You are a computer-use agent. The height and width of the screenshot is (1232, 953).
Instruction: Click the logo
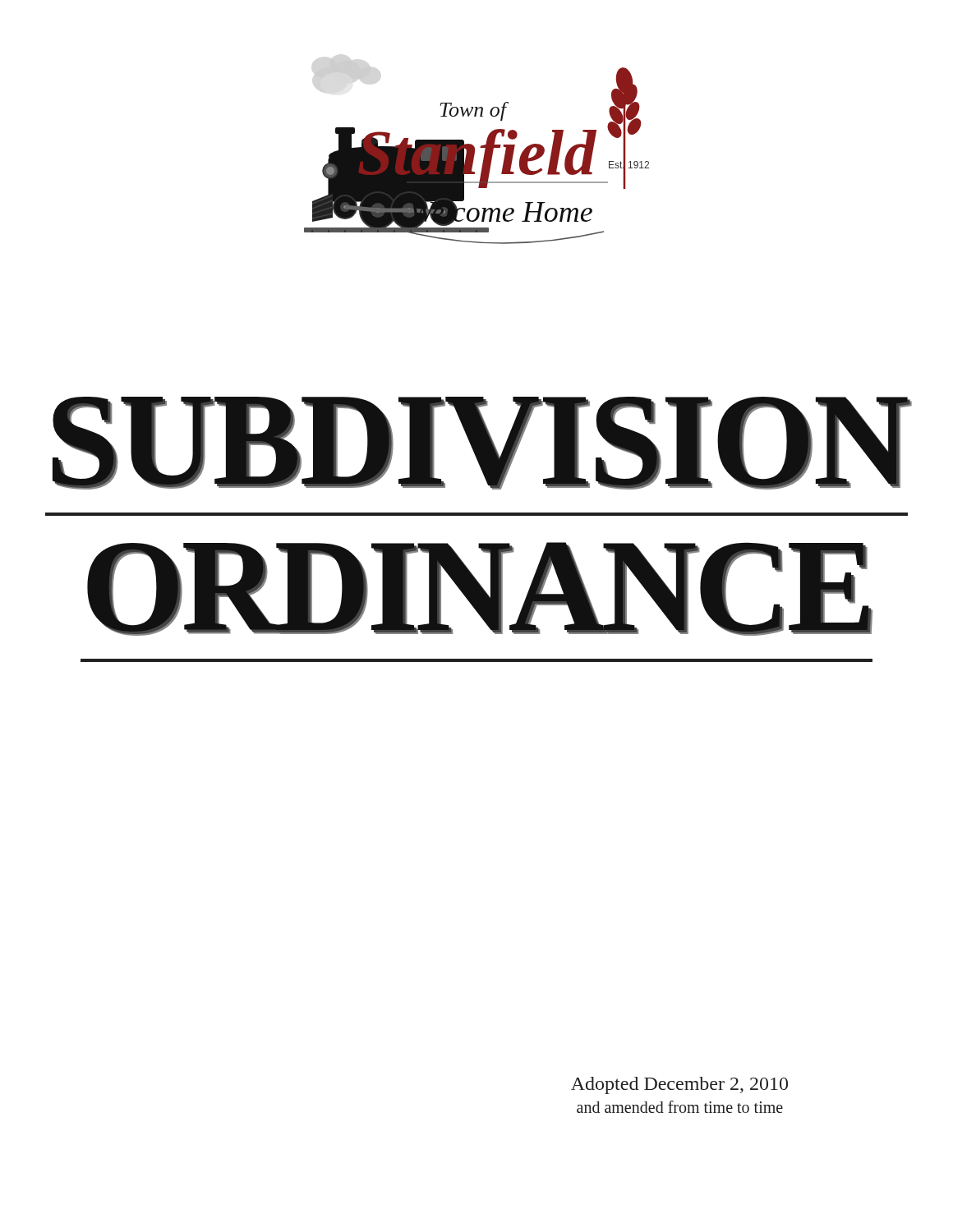pos(476,174)
